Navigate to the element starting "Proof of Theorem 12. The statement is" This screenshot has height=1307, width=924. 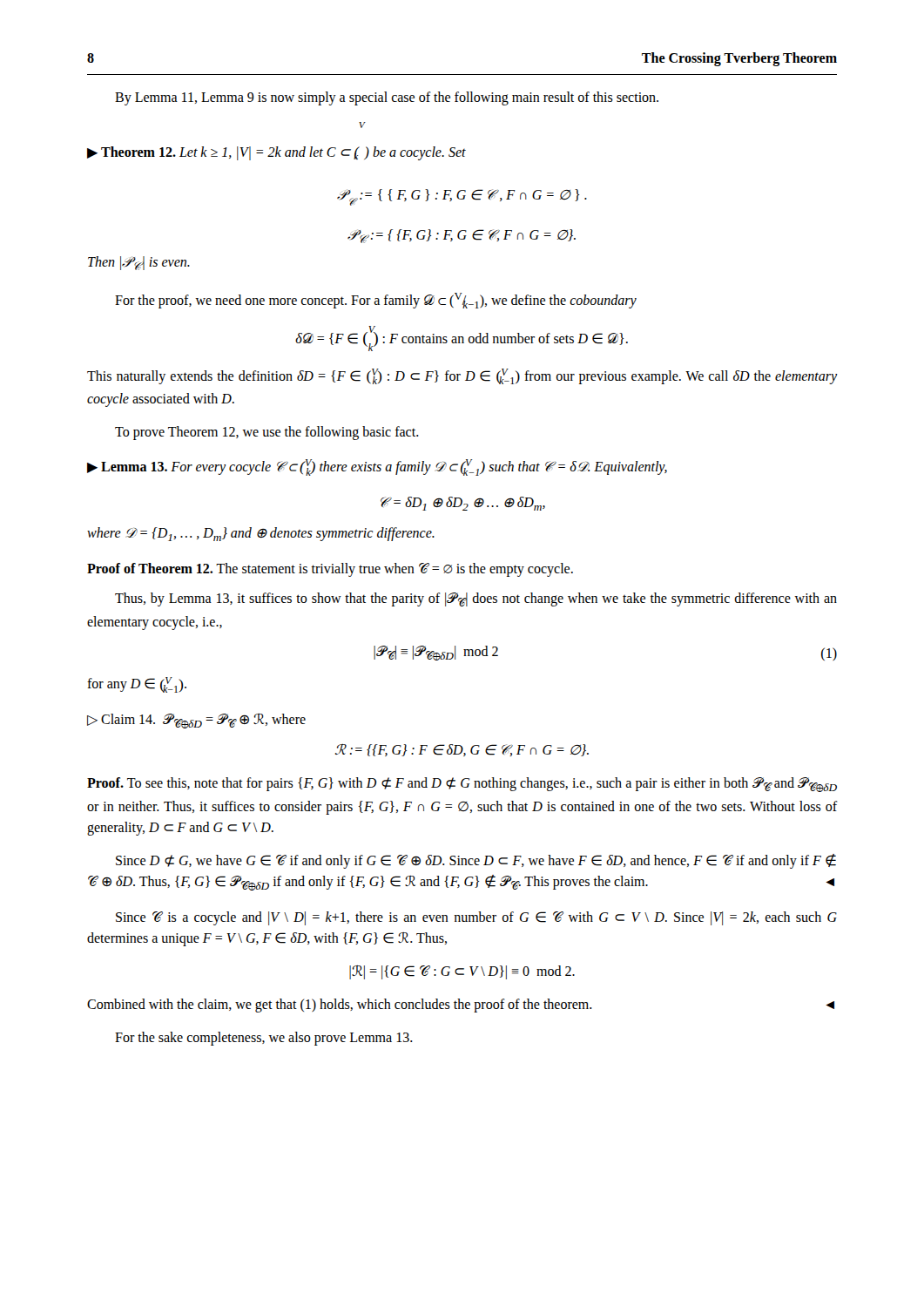330,568
